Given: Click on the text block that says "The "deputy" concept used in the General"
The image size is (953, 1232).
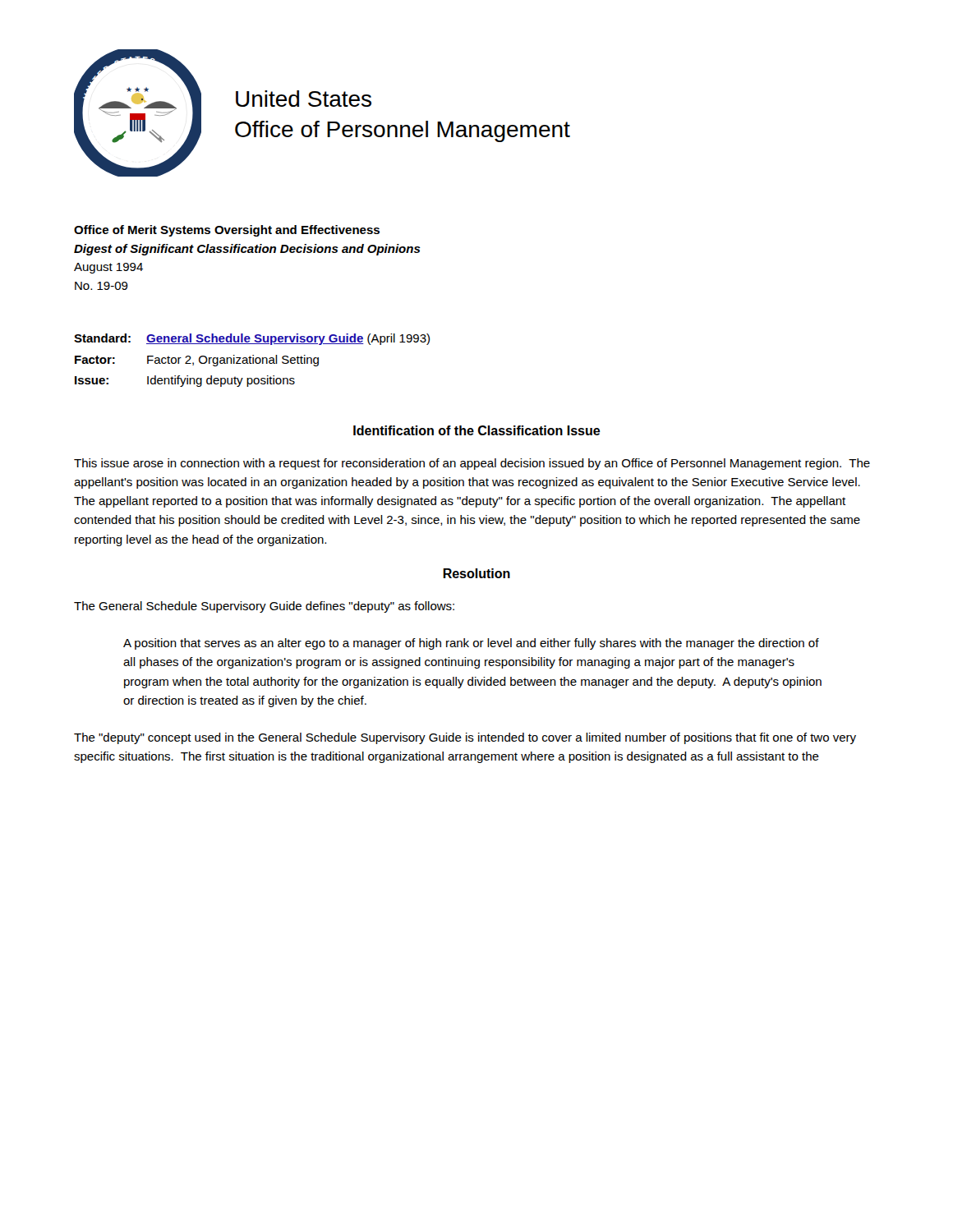Looking at the screenshot, I should (465, 747).
